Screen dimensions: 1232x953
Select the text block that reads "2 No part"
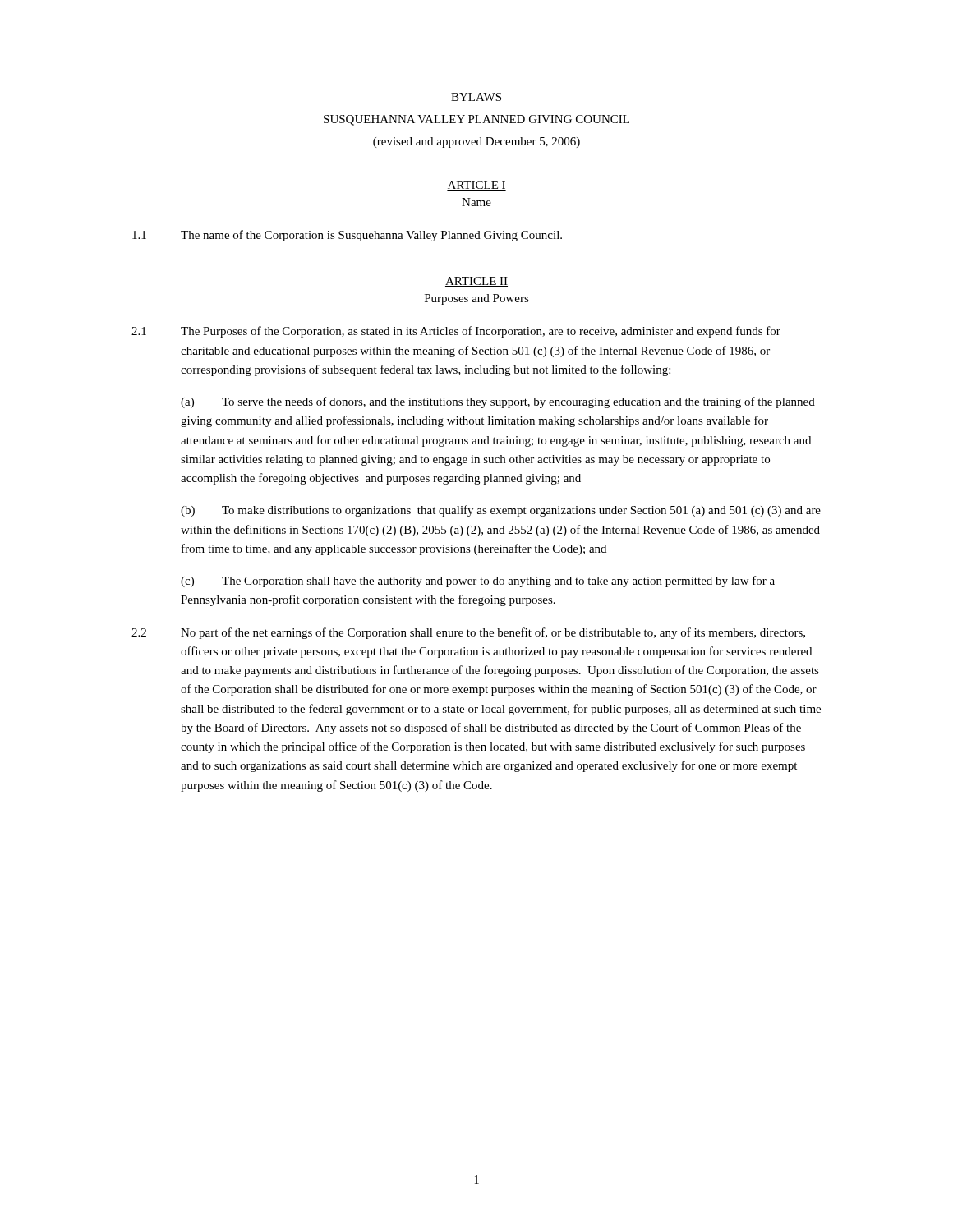476,709
